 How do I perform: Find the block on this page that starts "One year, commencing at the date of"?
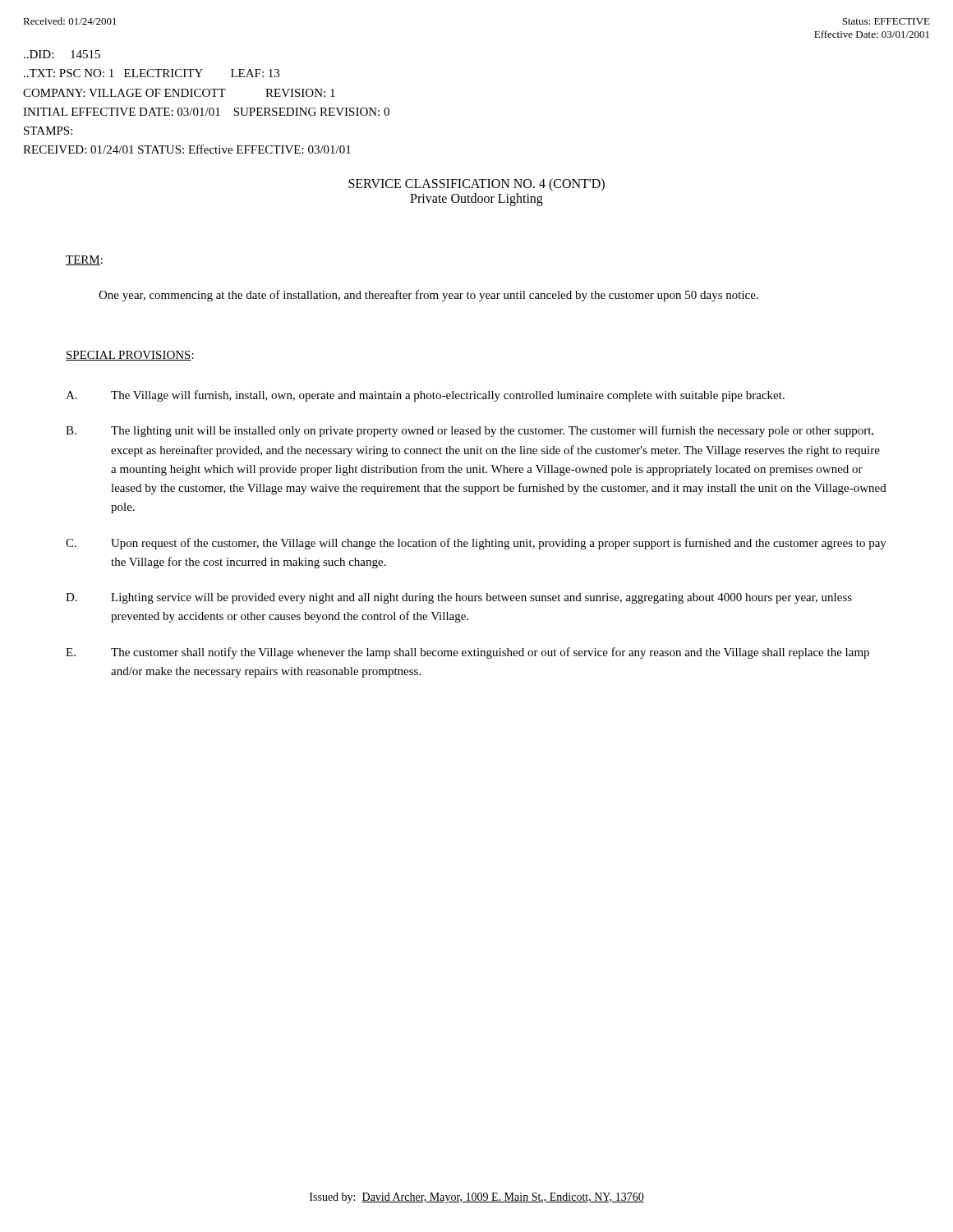point(429,295)
